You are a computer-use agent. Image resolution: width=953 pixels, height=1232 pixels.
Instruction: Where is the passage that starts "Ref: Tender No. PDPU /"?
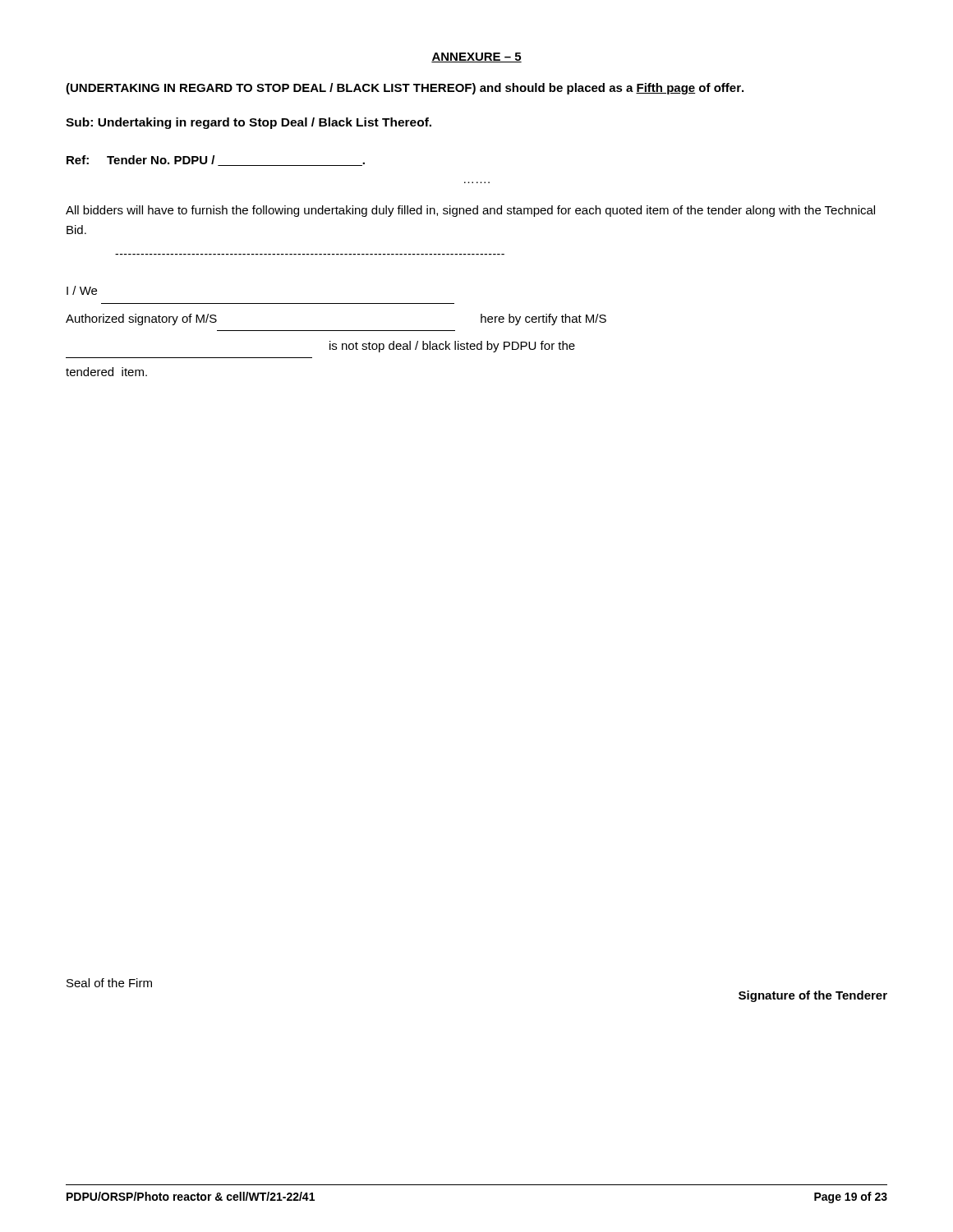pyautogui.click(x=216, y=160)
